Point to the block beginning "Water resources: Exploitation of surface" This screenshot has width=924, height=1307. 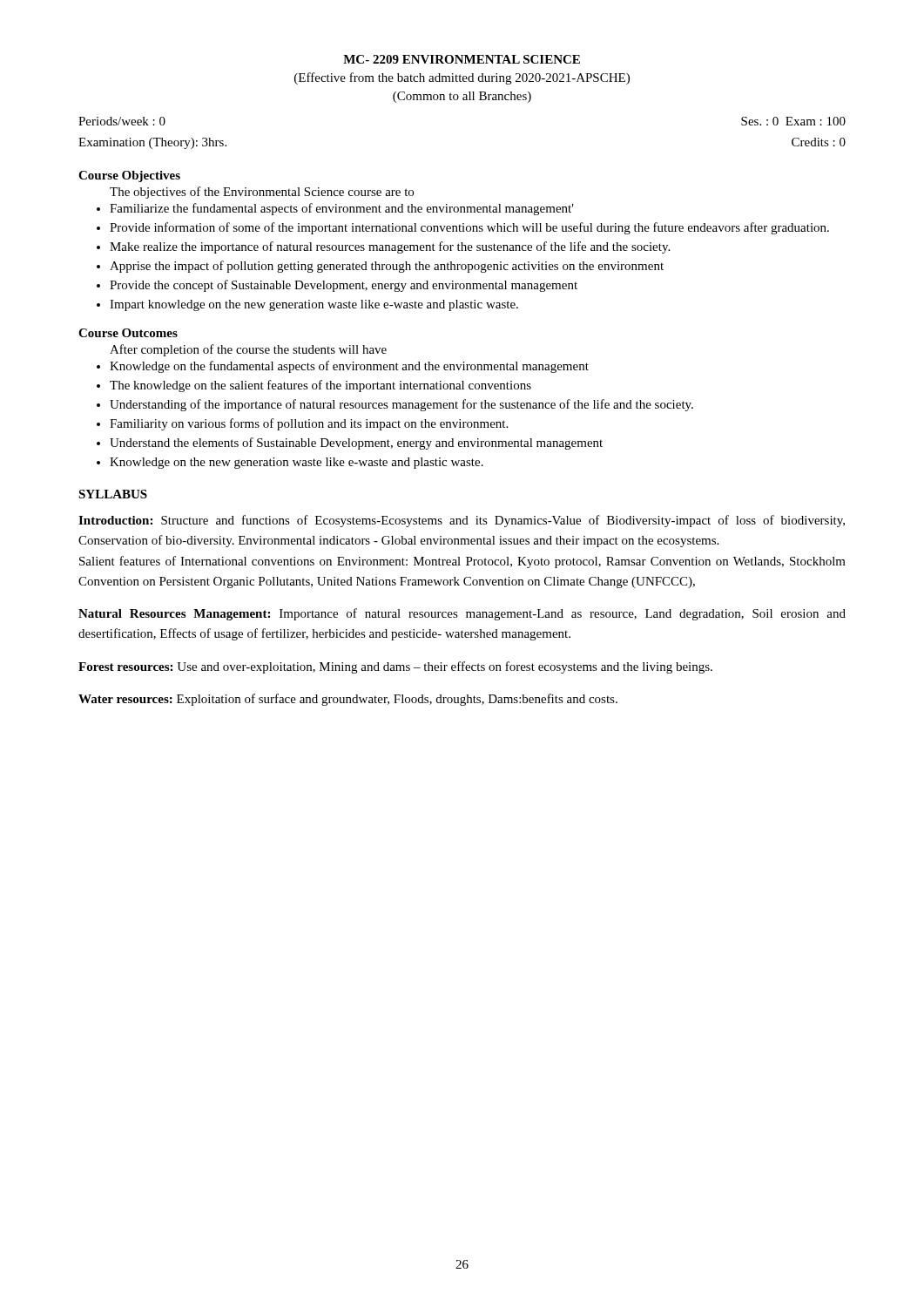(348, 699)
